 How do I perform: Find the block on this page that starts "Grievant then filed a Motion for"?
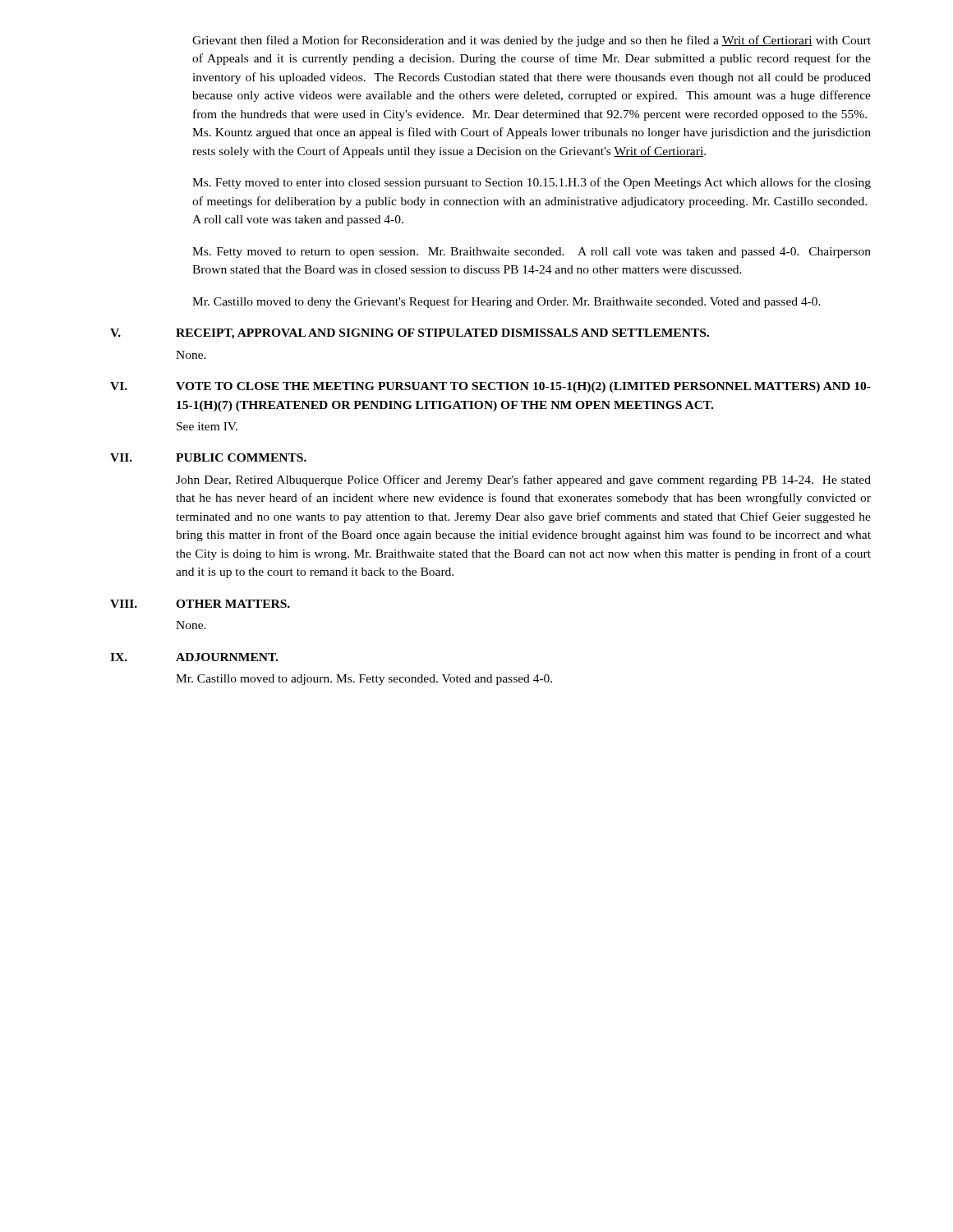[532, 95]
